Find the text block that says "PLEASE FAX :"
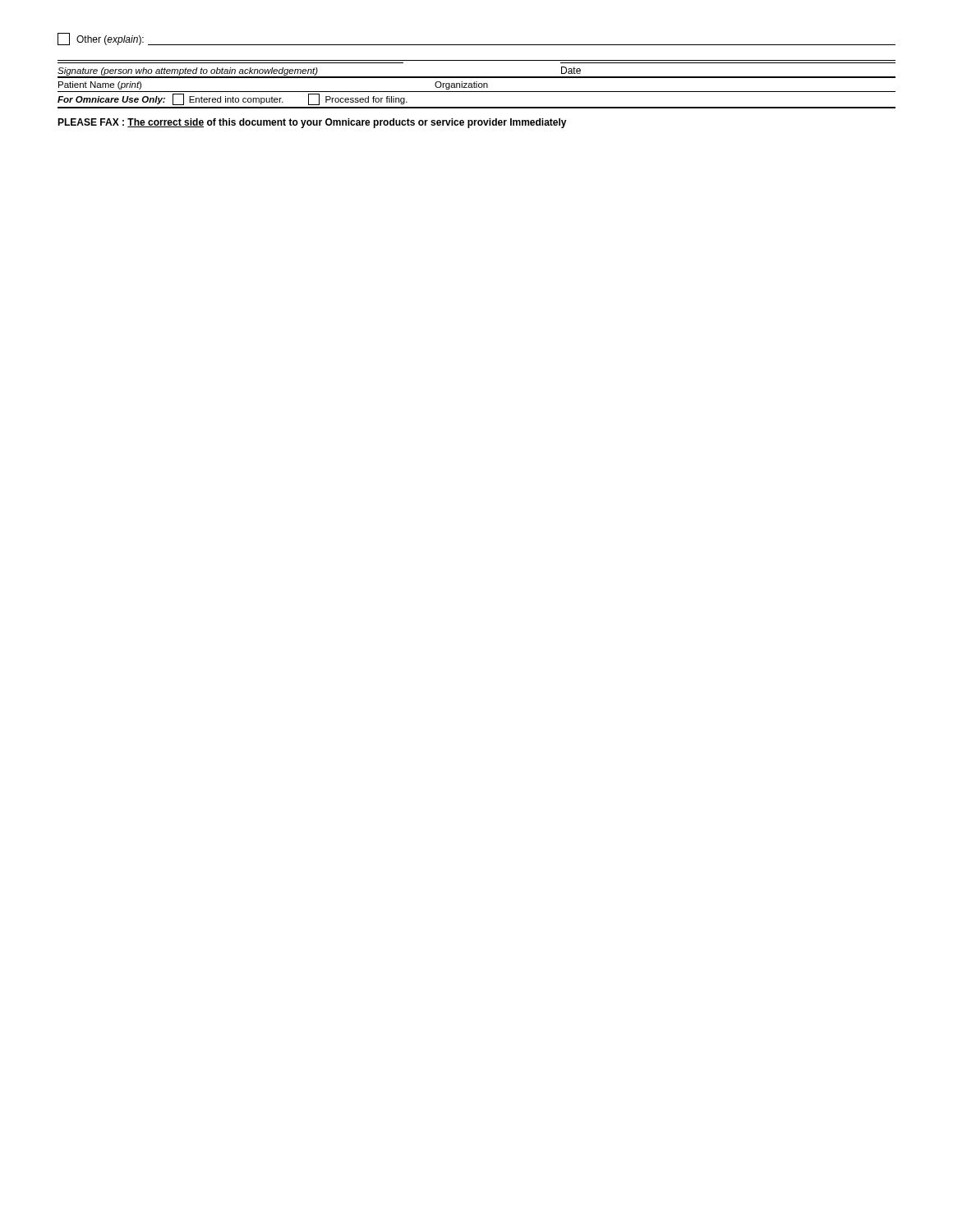 [x=312, y=122]
